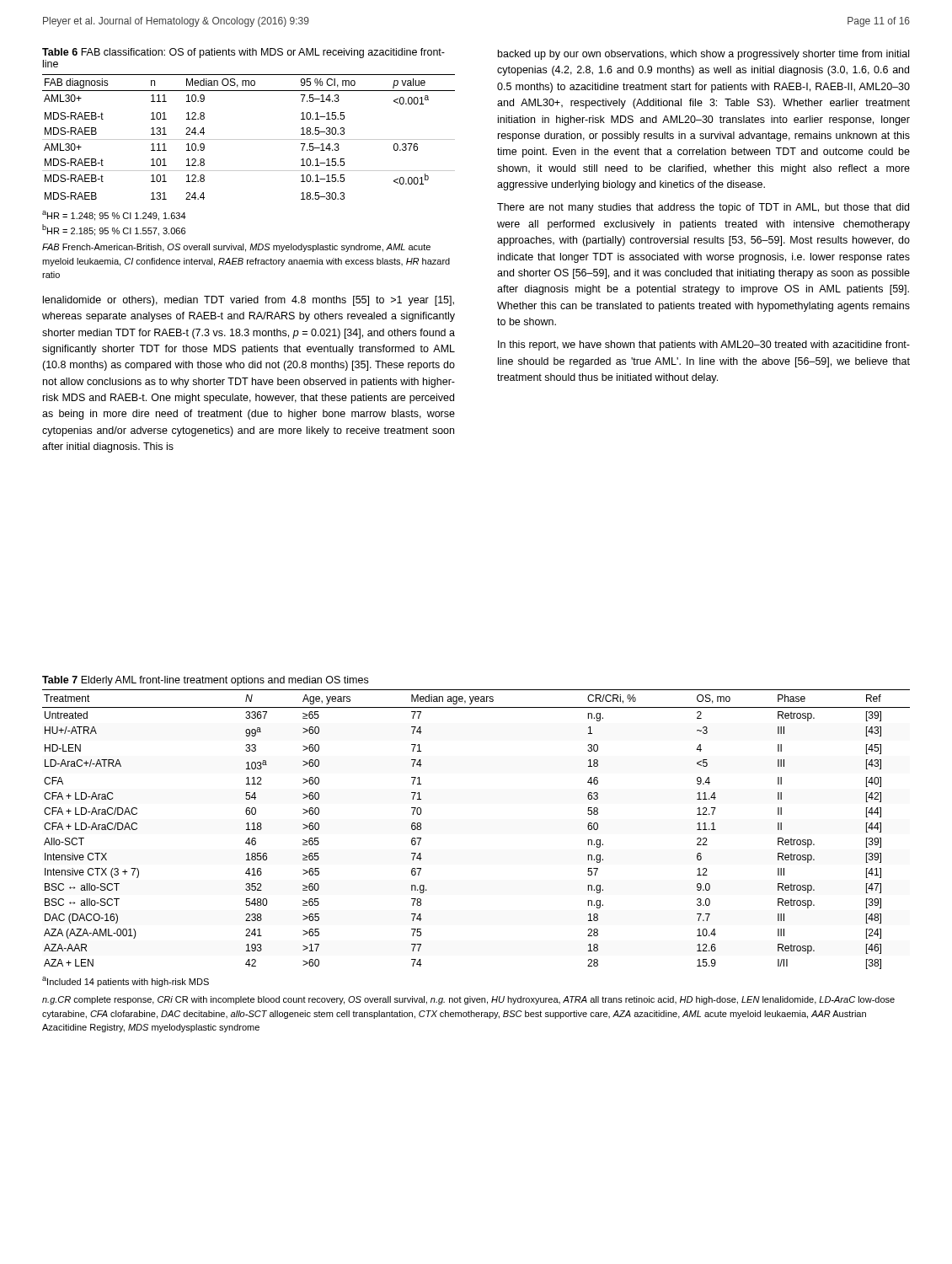
Task: Click the passage that begins "lenalidomide or others),"
Action: [249, 374]
